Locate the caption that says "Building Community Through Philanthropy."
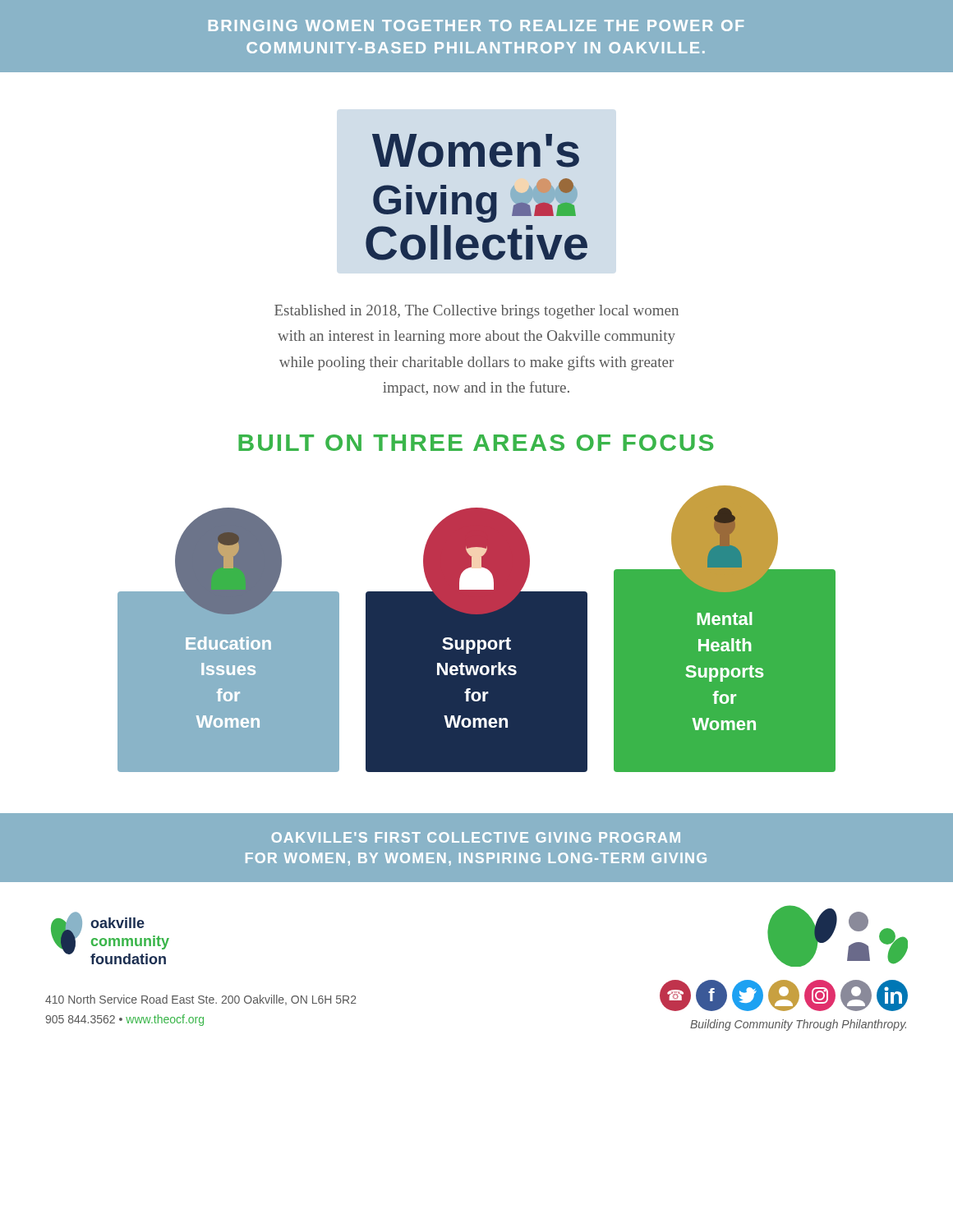Viewport: 953px width, 1232px height. pyautogui.click(x=799, y=1024)
